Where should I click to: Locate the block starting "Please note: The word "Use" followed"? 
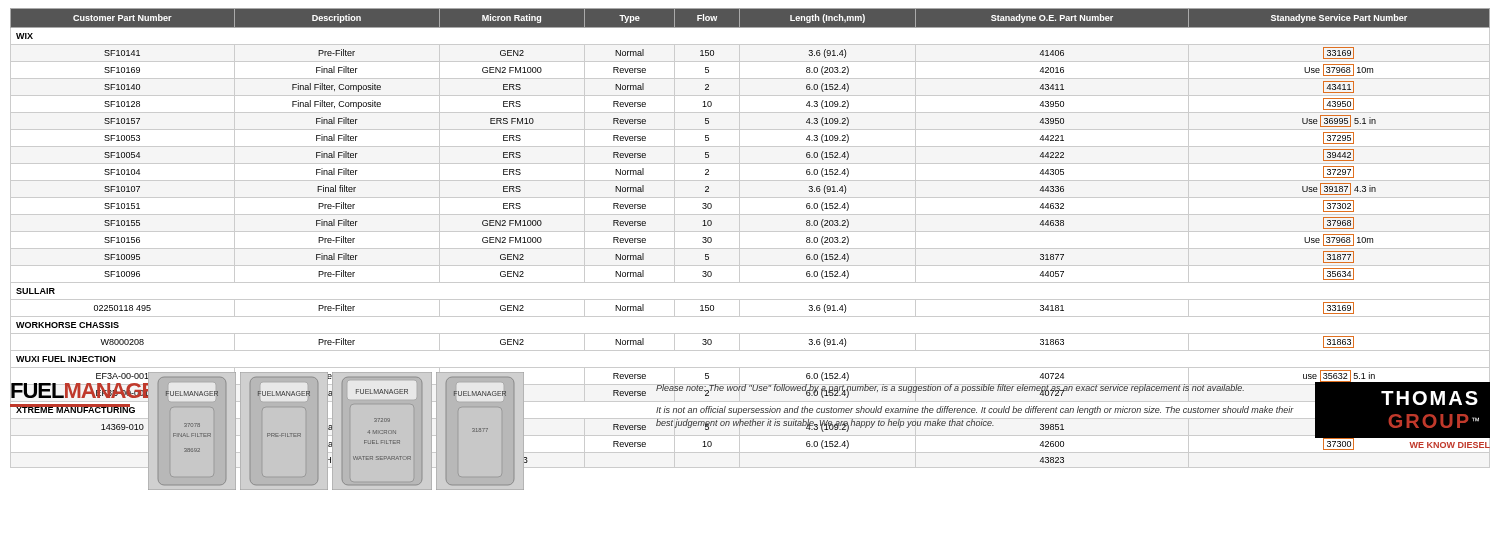click(x=950, y=388)
